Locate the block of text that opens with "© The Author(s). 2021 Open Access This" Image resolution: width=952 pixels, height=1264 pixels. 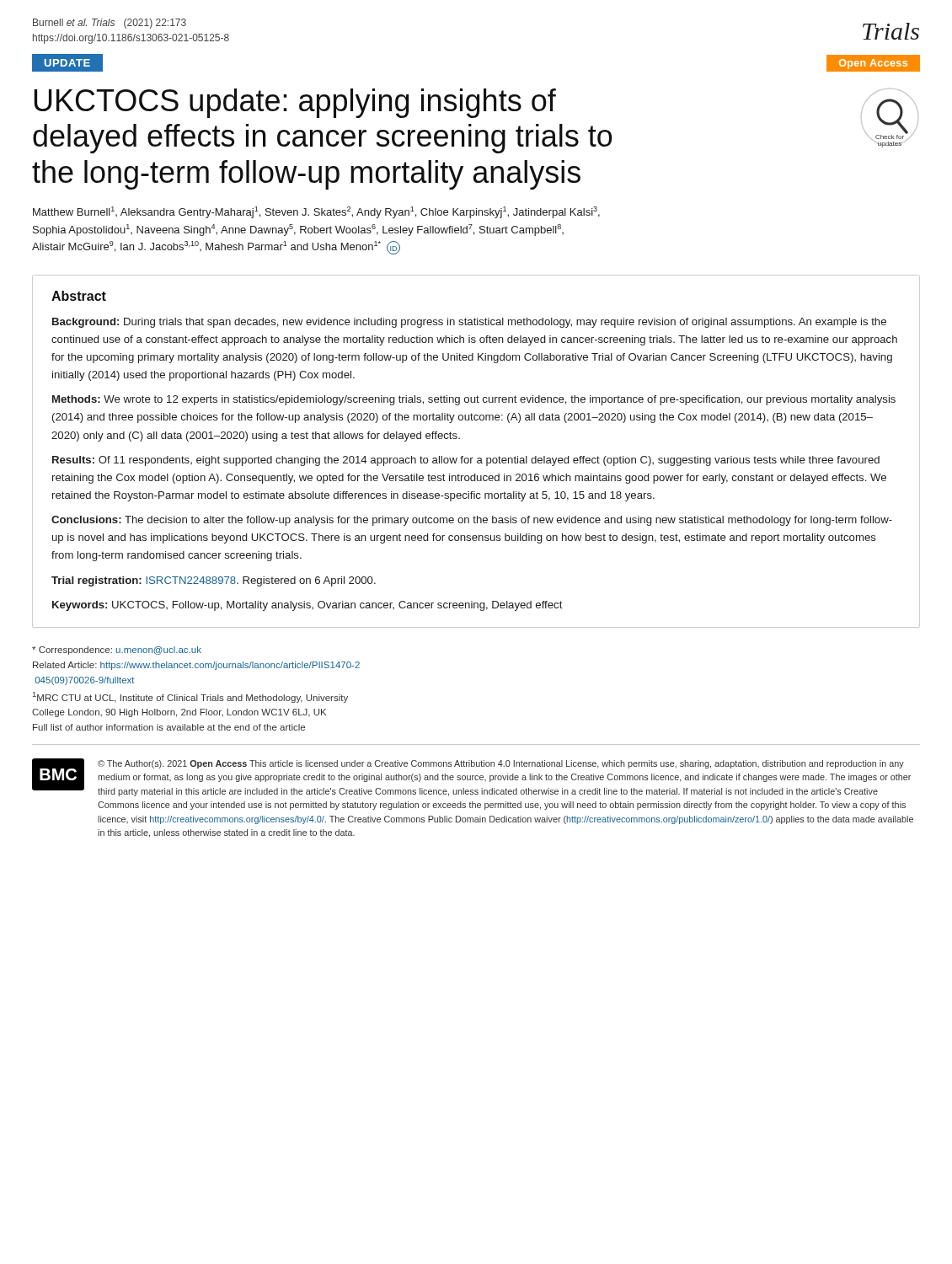click(506, 798)
